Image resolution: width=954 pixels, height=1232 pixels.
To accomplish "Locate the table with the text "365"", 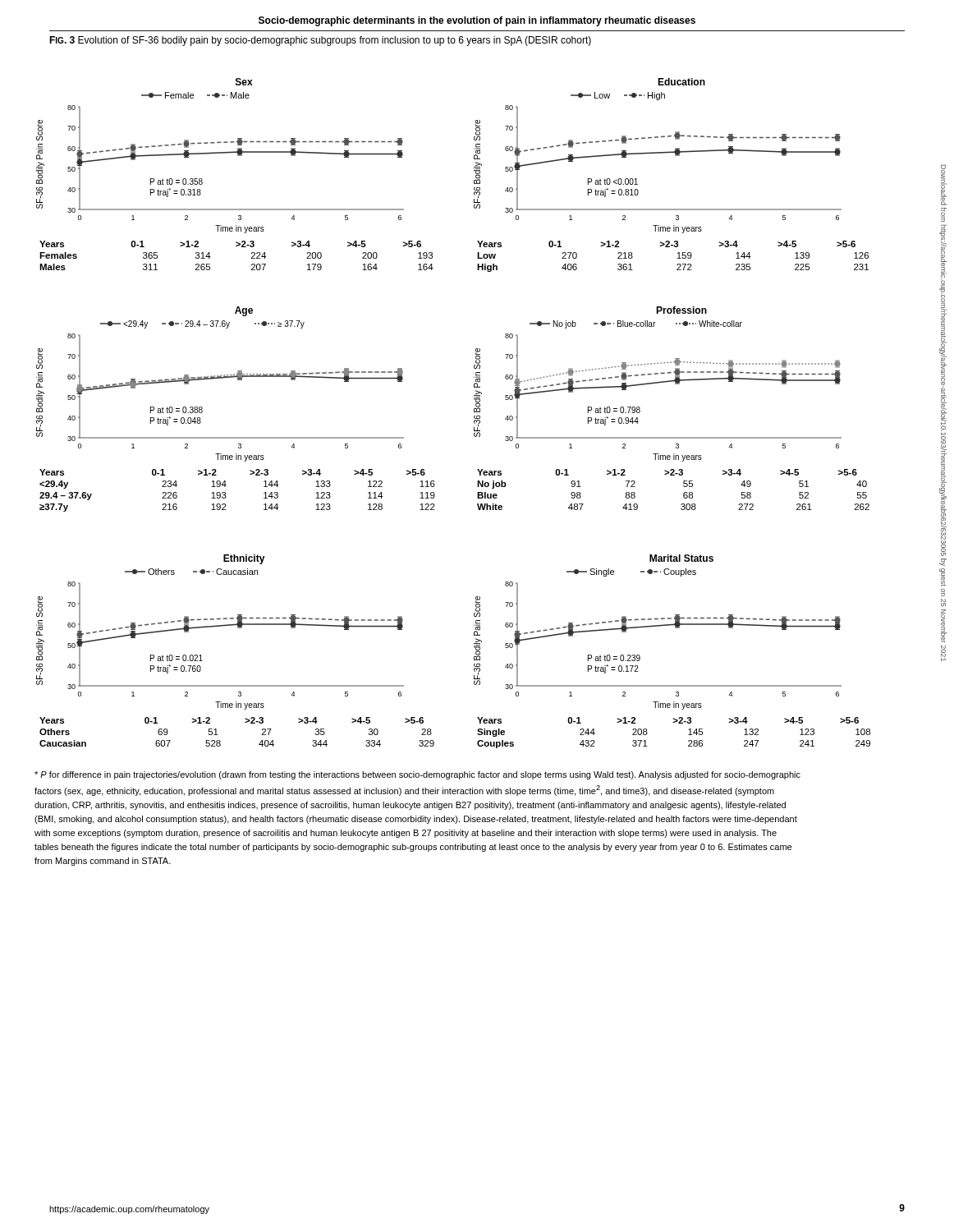I will tap(244, 255).
